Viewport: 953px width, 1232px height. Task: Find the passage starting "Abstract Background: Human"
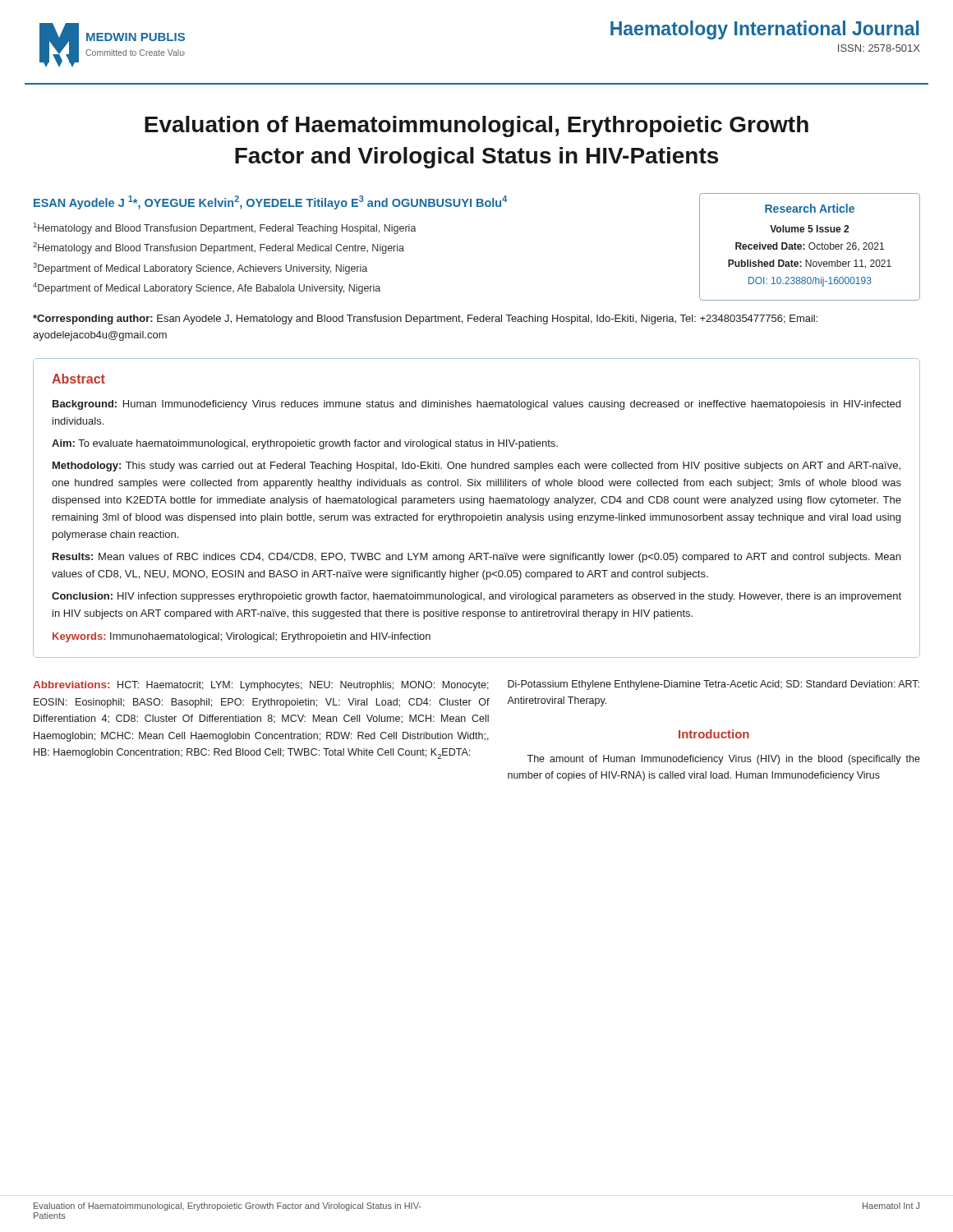tap(476, 509)
